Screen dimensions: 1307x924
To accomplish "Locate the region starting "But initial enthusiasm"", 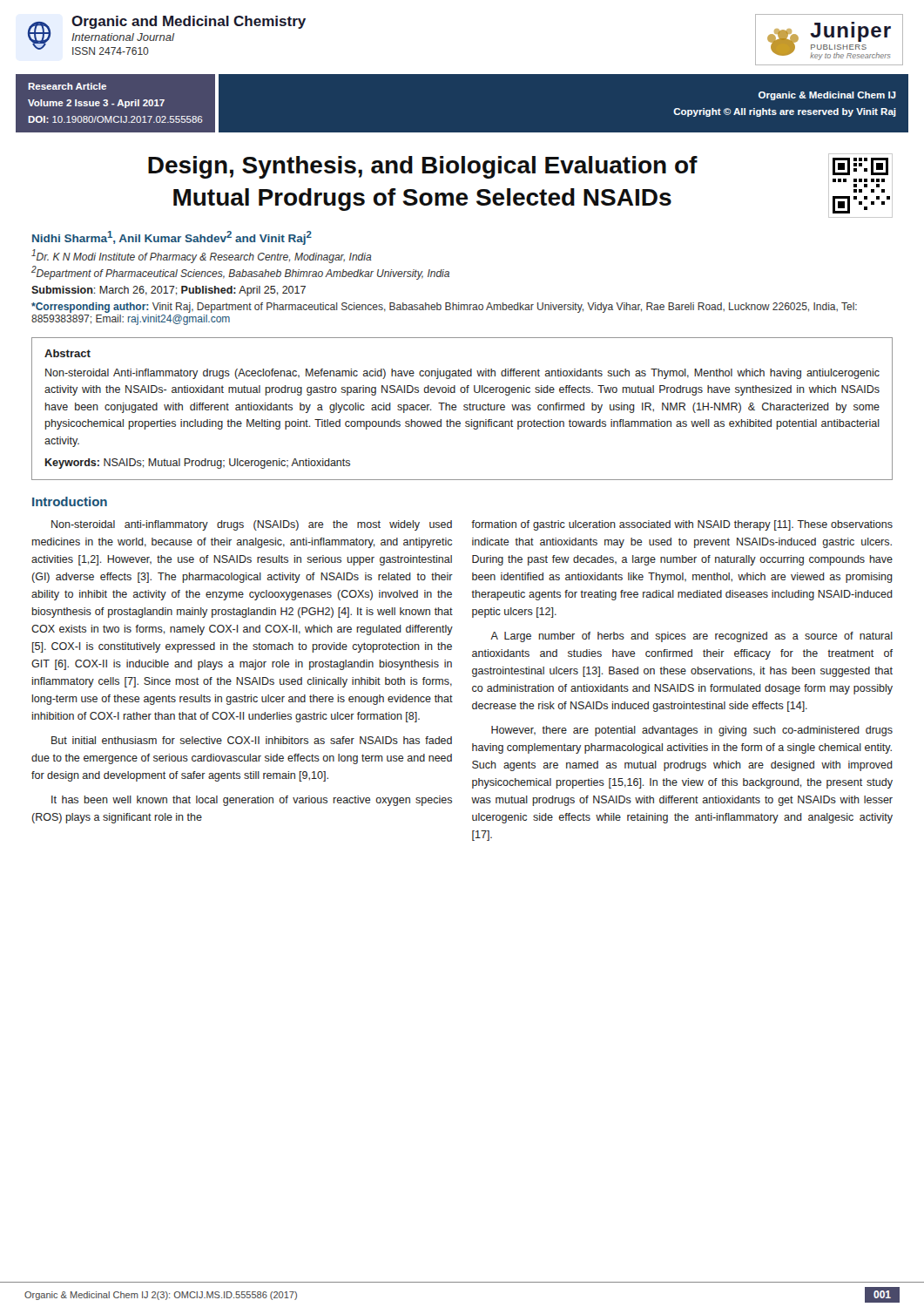I will (242, 758).
